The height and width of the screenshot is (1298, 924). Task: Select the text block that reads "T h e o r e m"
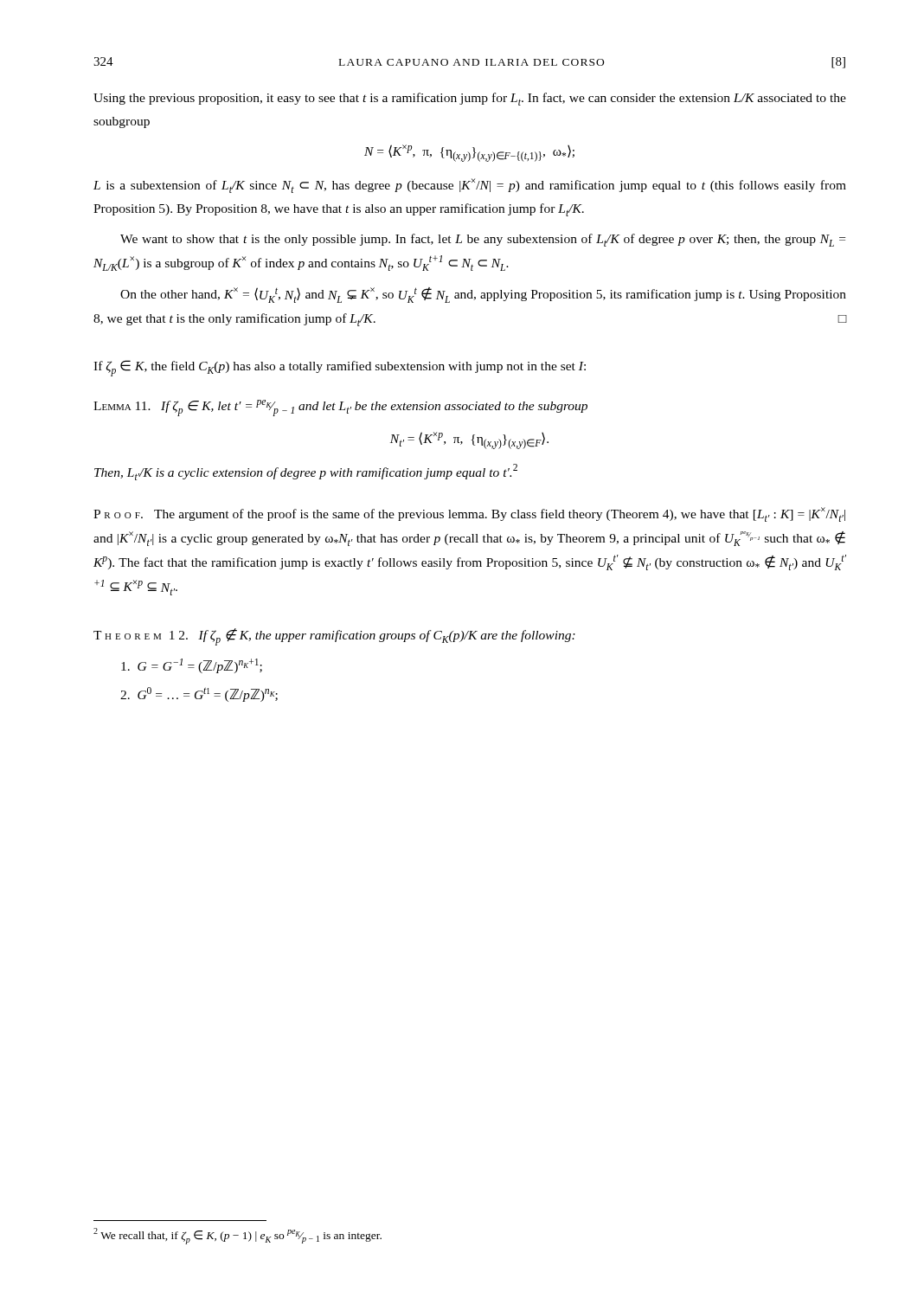click(470, 636)
